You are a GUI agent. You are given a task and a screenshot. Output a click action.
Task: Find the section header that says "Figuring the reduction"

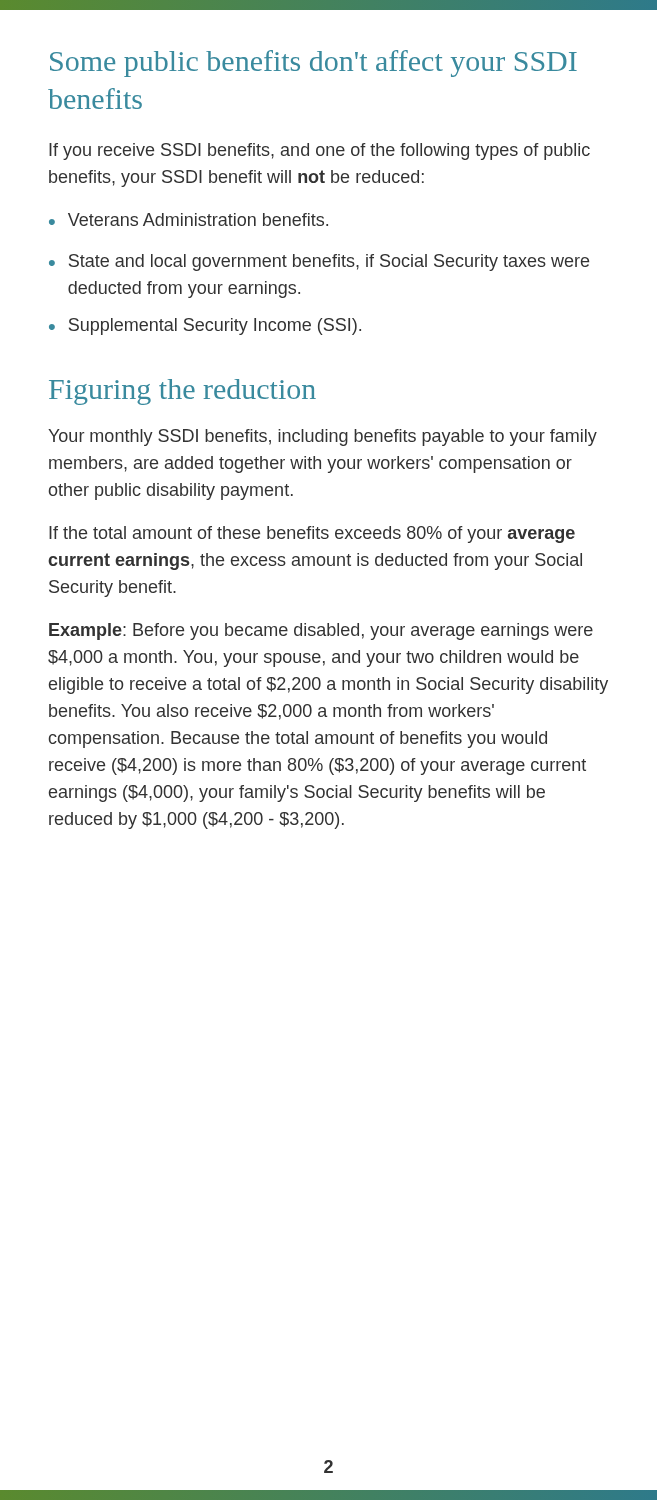coord(182,388)
